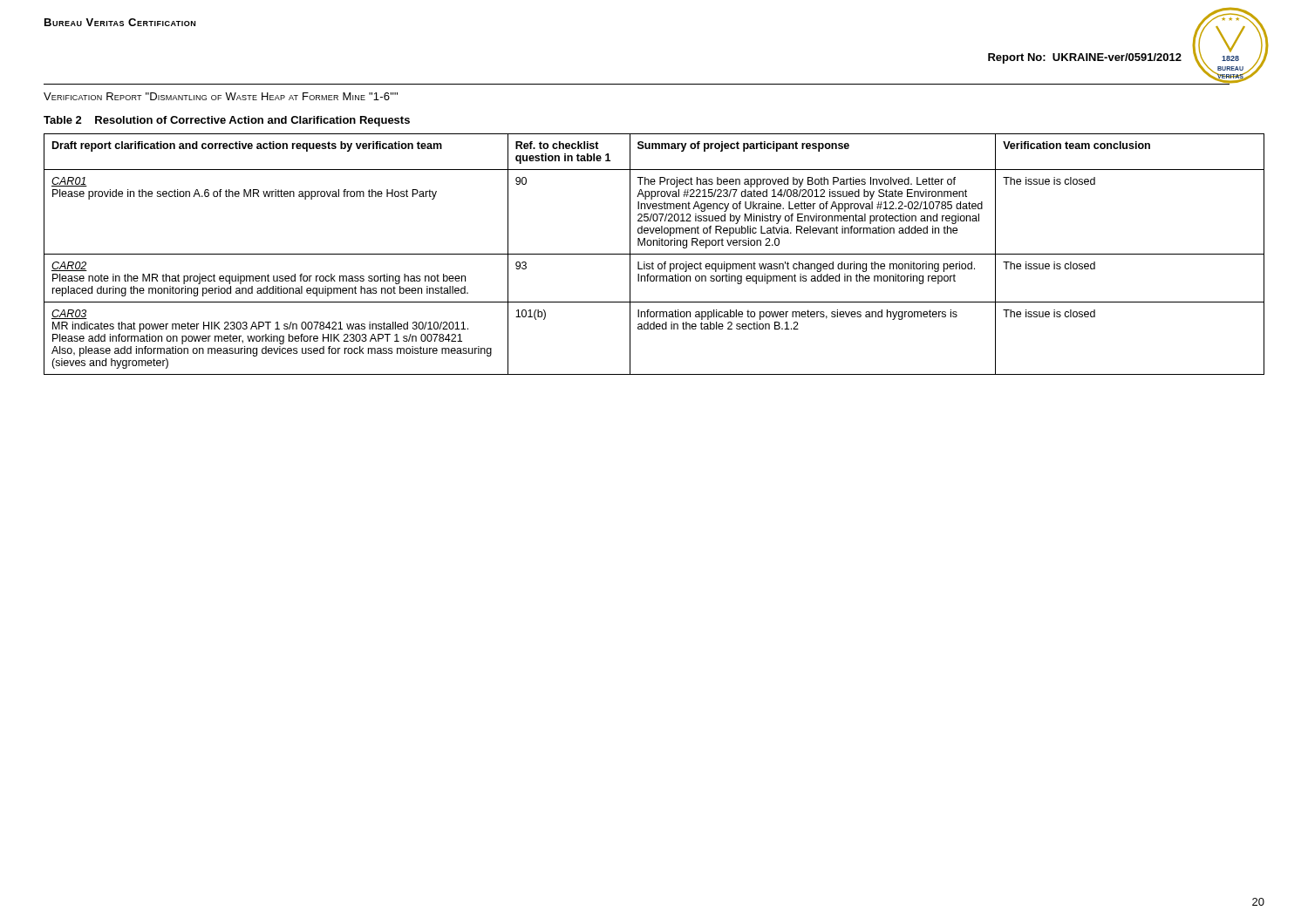Locate the logo
Image resolution: width=1308 pixels, height=924 pixels.
pos(1230,45)
